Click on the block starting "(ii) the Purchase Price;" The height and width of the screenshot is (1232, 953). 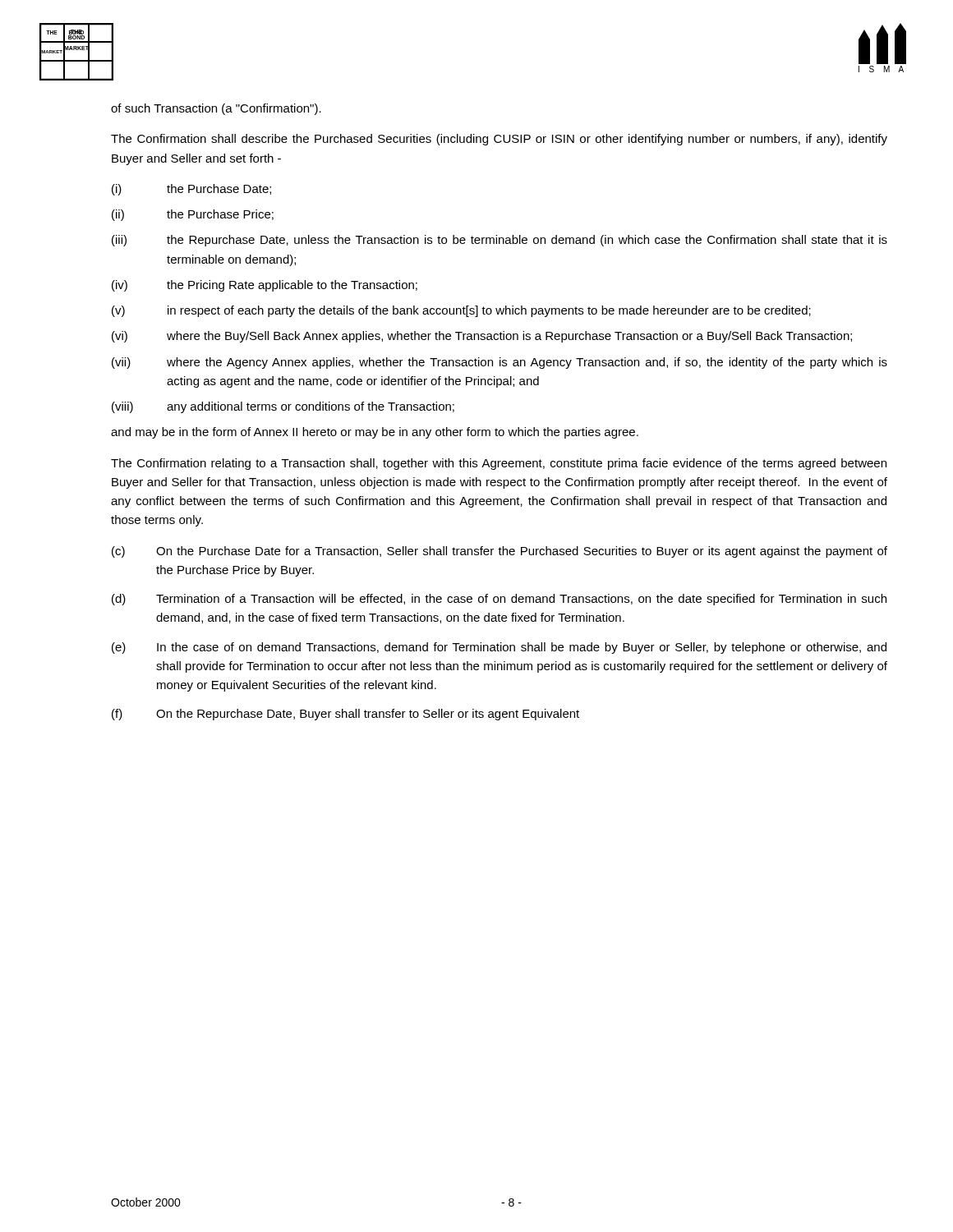point(193,215)
